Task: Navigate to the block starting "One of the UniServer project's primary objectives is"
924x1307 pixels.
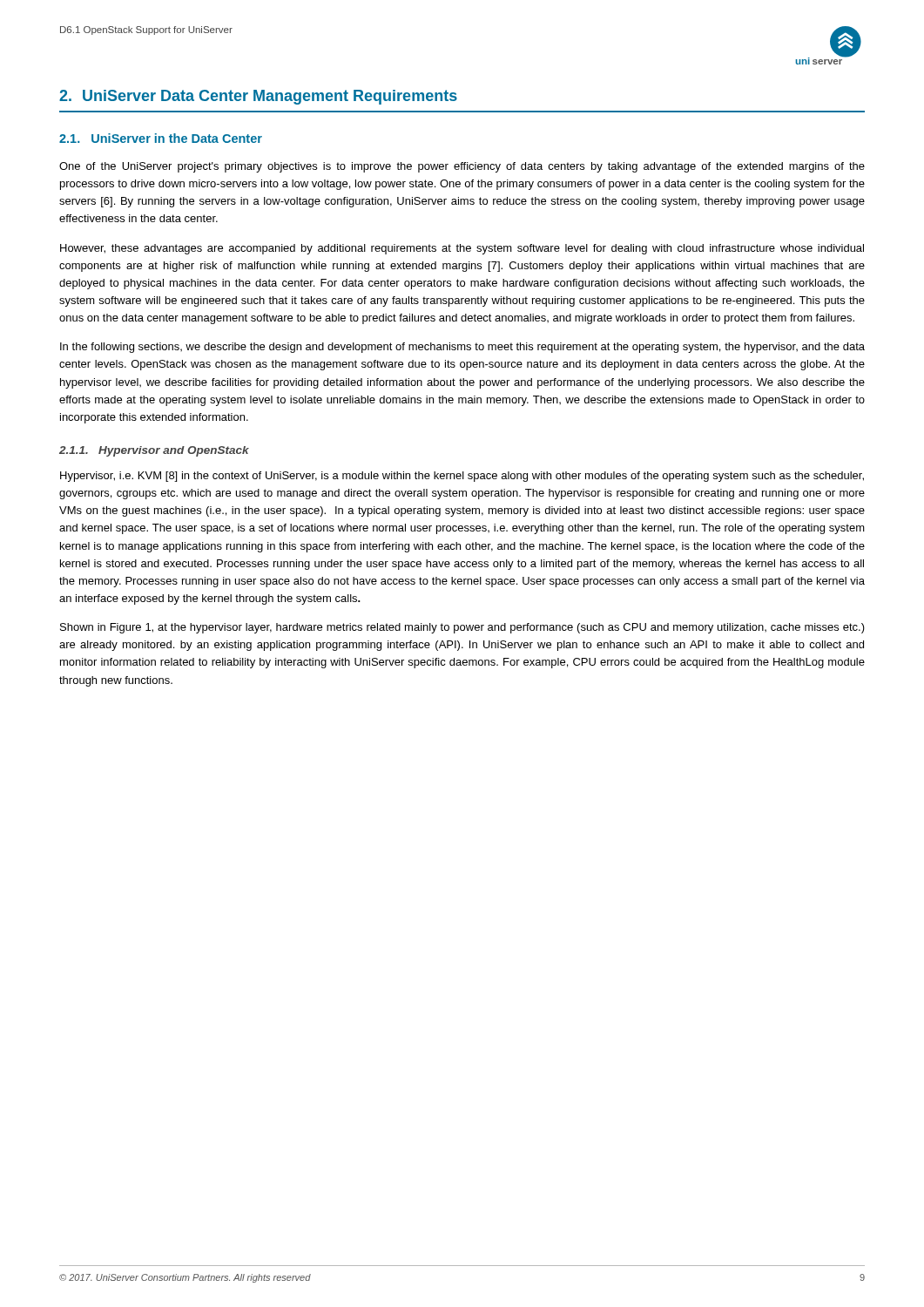Action: click(x=462, y=192)
